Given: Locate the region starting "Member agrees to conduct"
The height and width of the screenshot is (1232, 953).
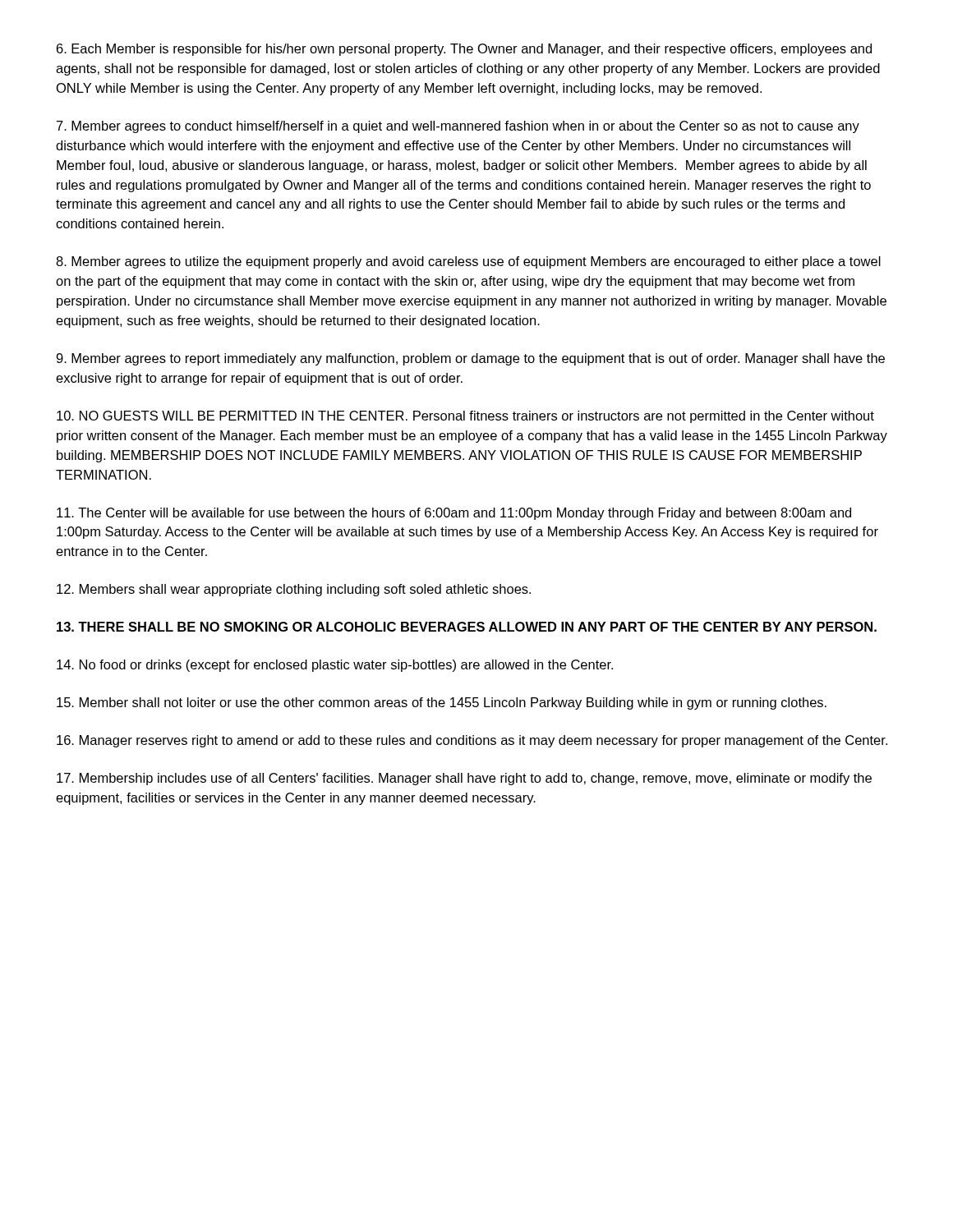Looking at the screenshot, I should pyautogui.click(x=463, y=175).
